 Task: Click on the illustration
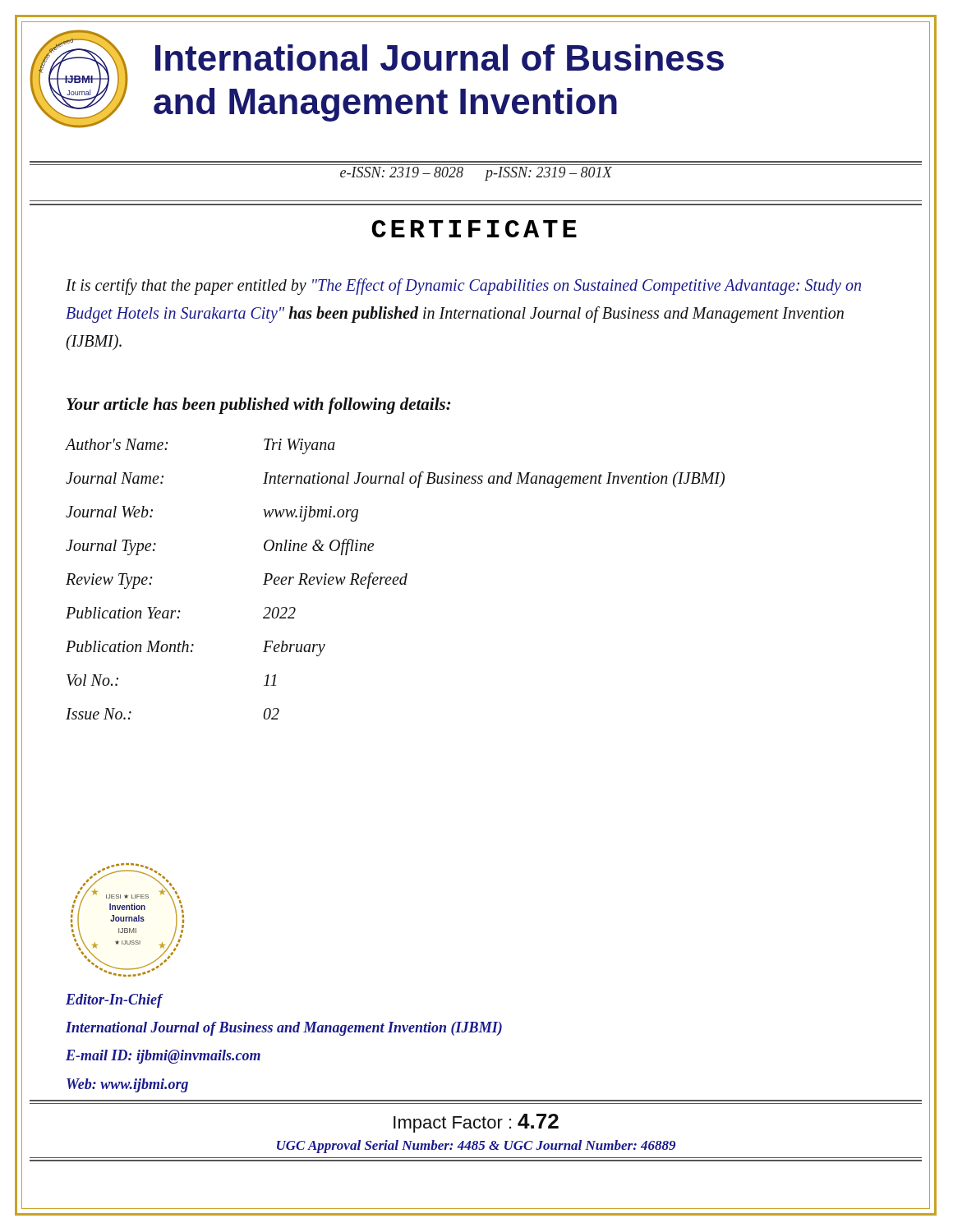[x=127, y=920]
